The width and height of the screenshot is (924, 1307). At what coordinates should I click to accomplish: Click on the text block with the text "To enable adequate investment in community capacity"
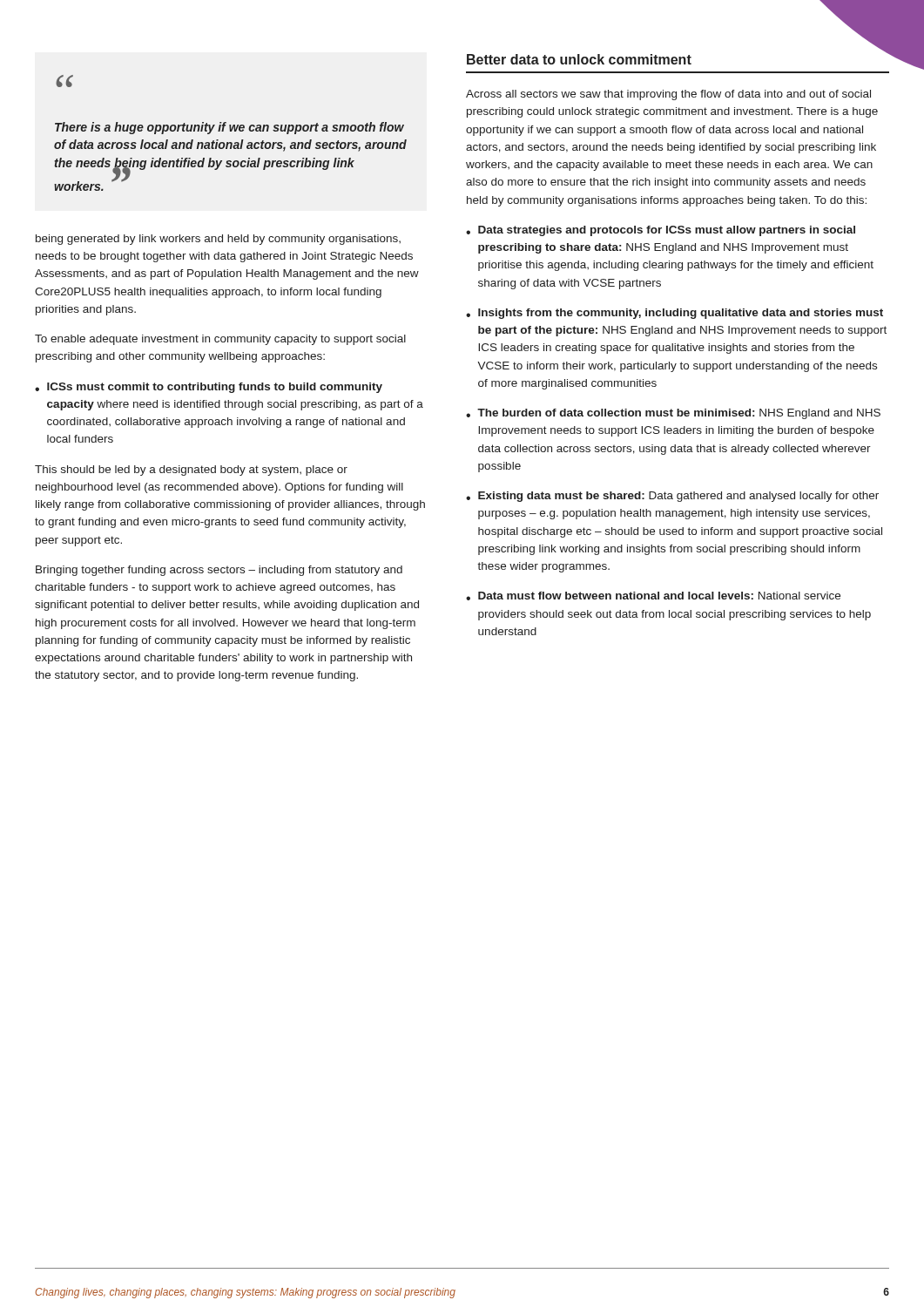tap(220, 347)
